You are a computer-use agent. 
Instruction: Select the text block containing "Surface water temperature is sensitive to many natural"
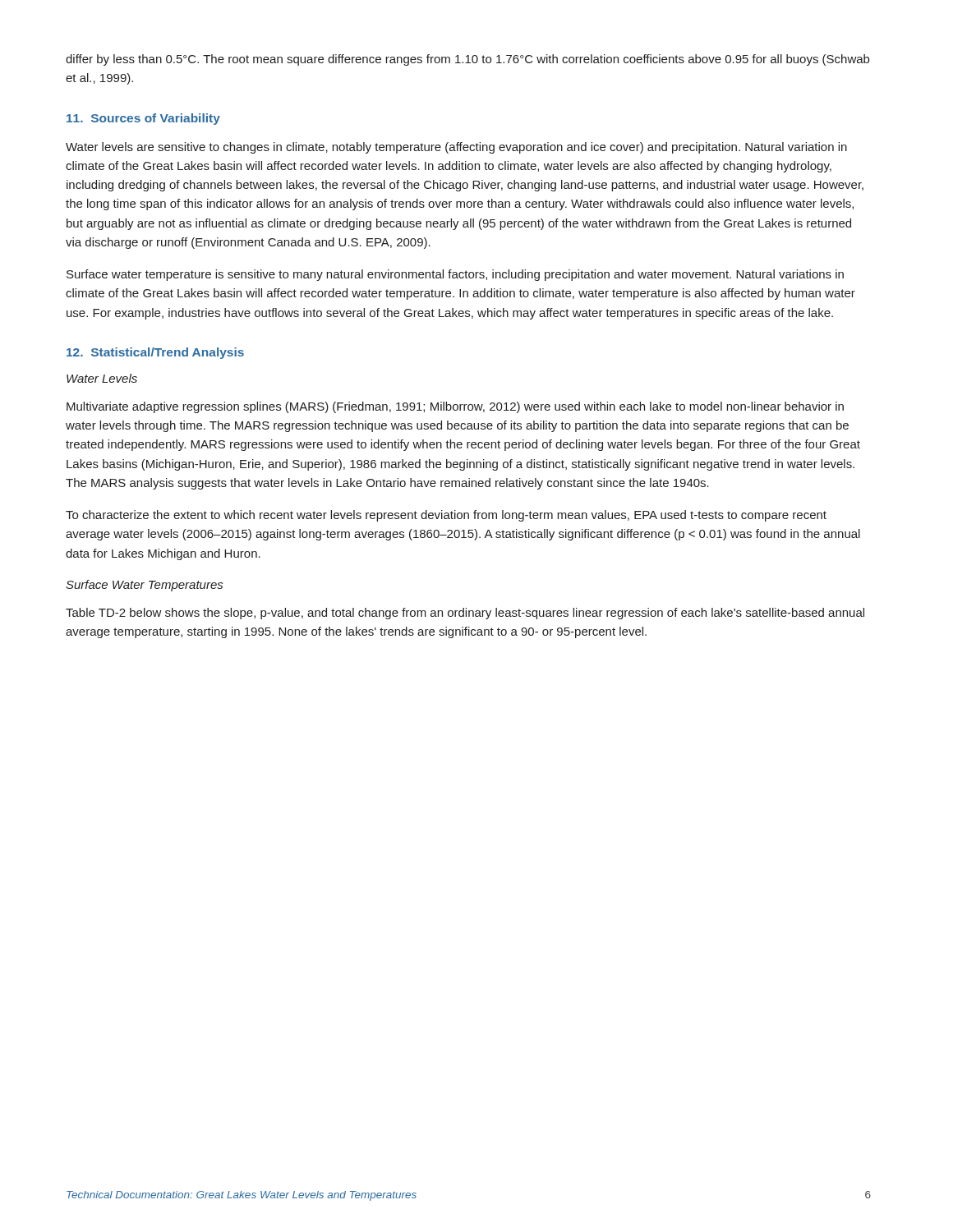click(460, 293)
